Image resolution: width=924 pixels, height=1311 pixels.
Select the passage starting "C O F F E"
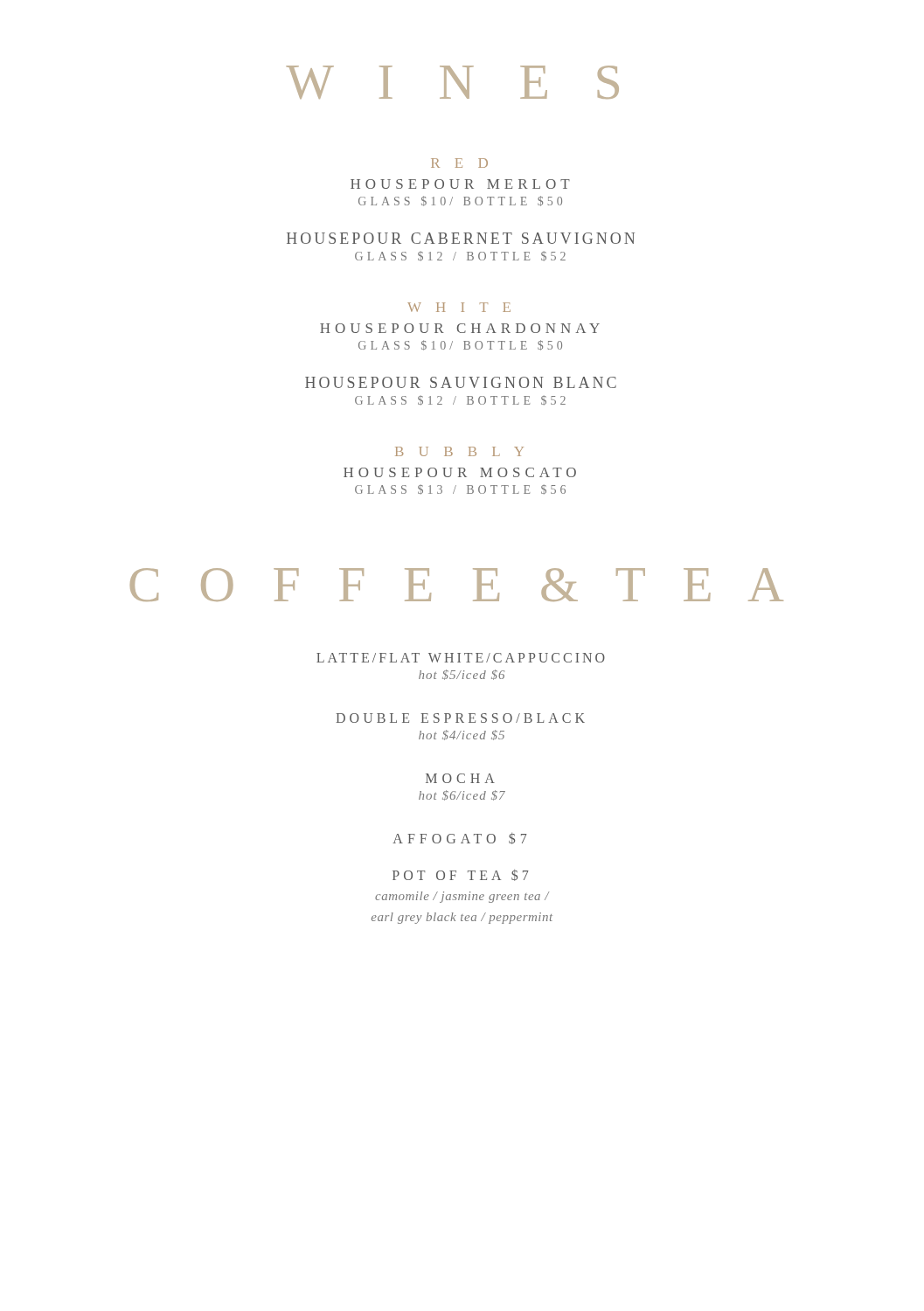[x=462, y=584]
